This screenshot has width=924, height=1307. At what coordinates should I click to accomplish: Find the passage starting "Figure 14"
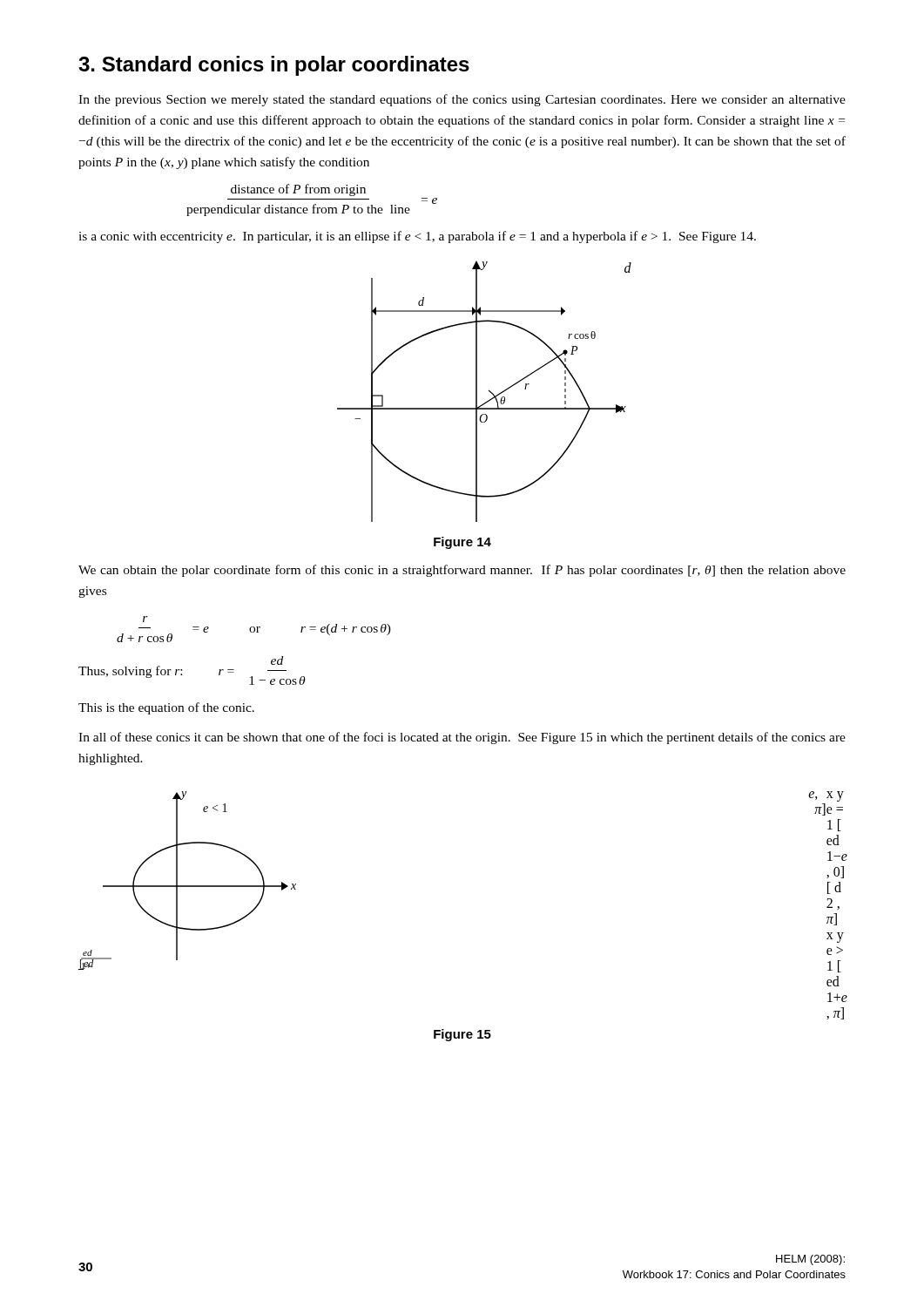pyautogui.click(x=462, y=542)
